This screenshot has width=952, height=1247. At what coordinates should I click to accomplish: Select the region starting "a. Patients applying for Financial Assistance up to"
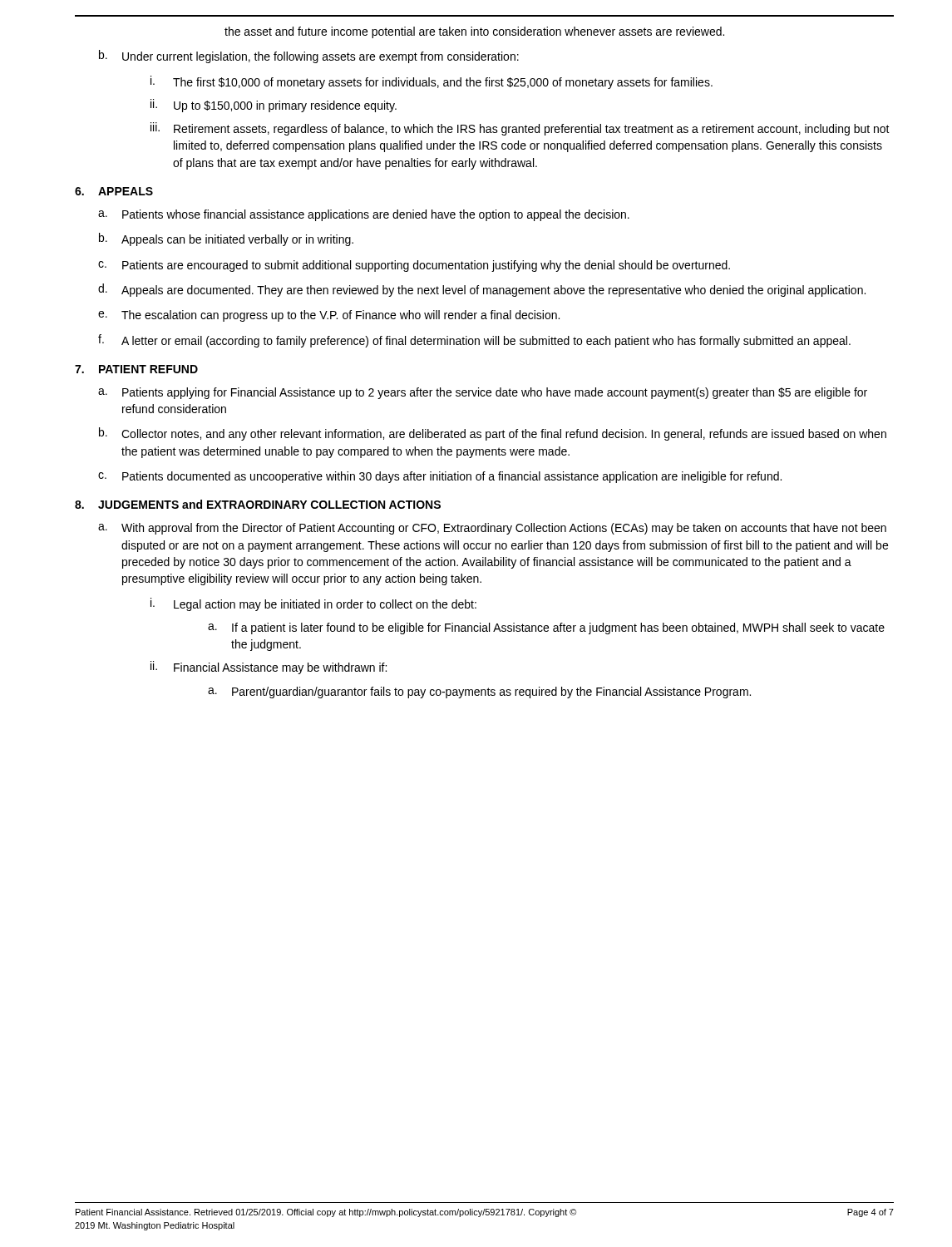(496, 401)
